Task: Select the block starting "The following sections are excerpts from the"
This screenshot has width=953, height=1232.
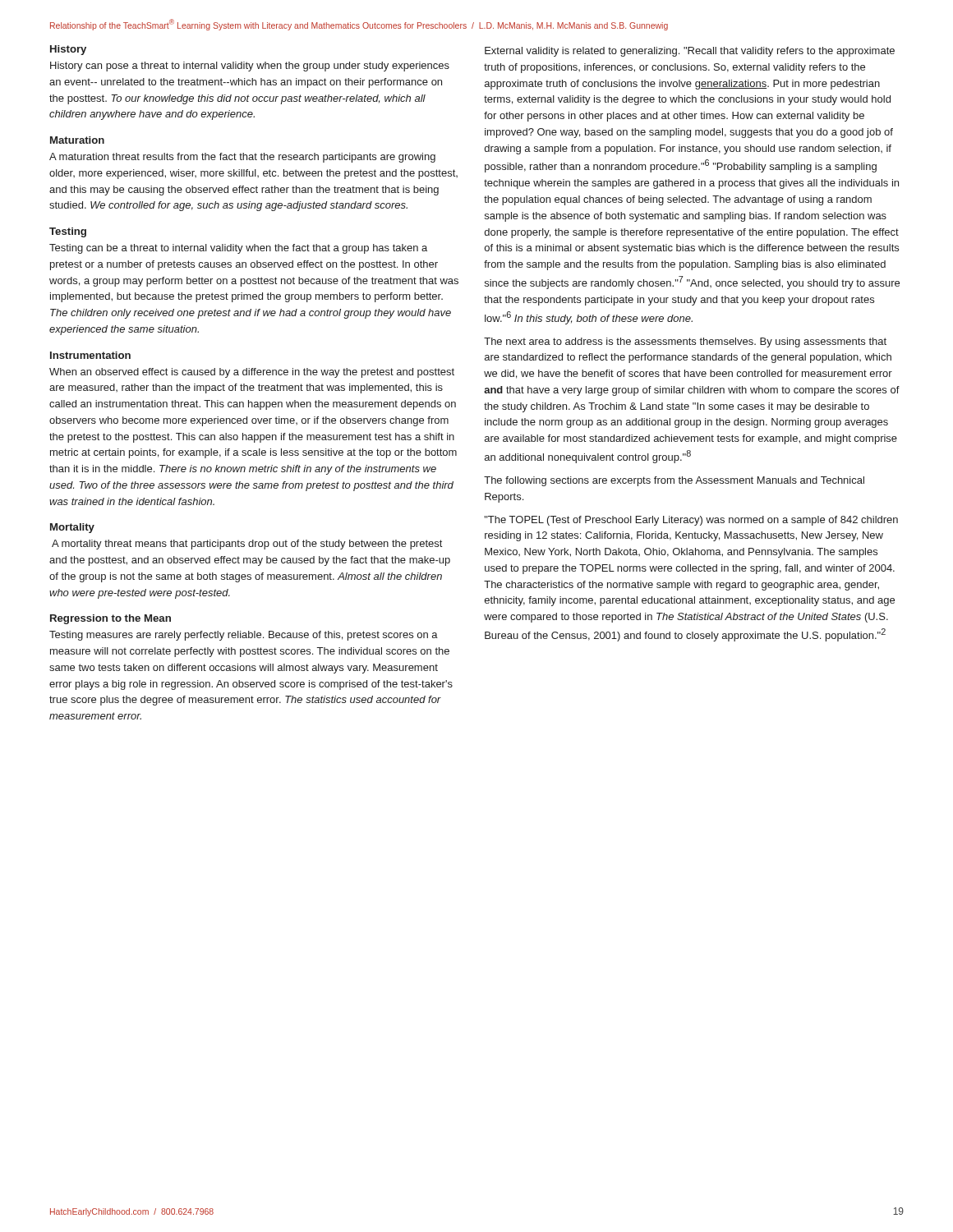Action: pyautogui.click(x=694, y=489)
